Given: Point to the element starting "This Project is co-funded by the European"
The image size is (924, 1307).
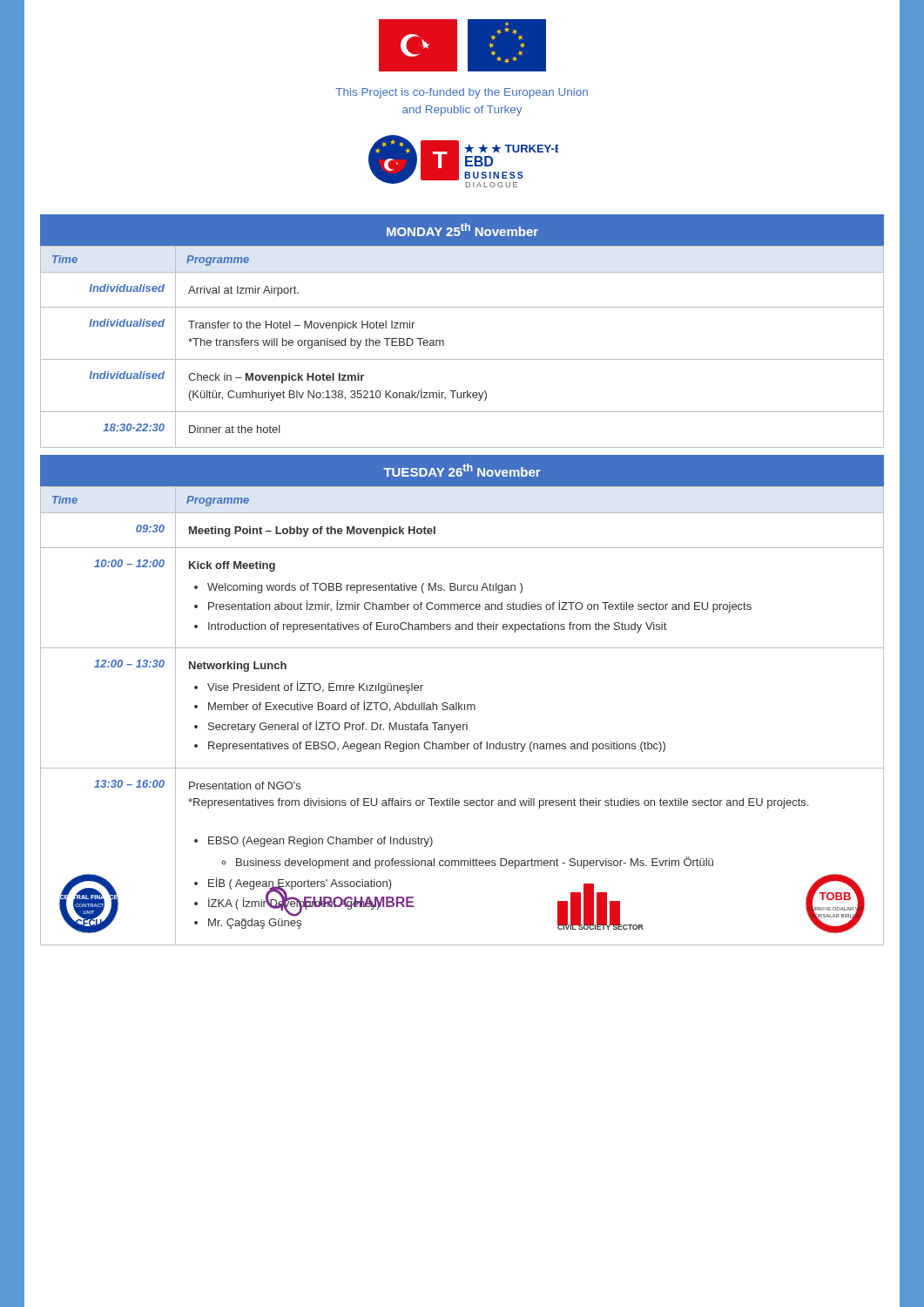Looking at the screenshot, I should pos(462,101).
